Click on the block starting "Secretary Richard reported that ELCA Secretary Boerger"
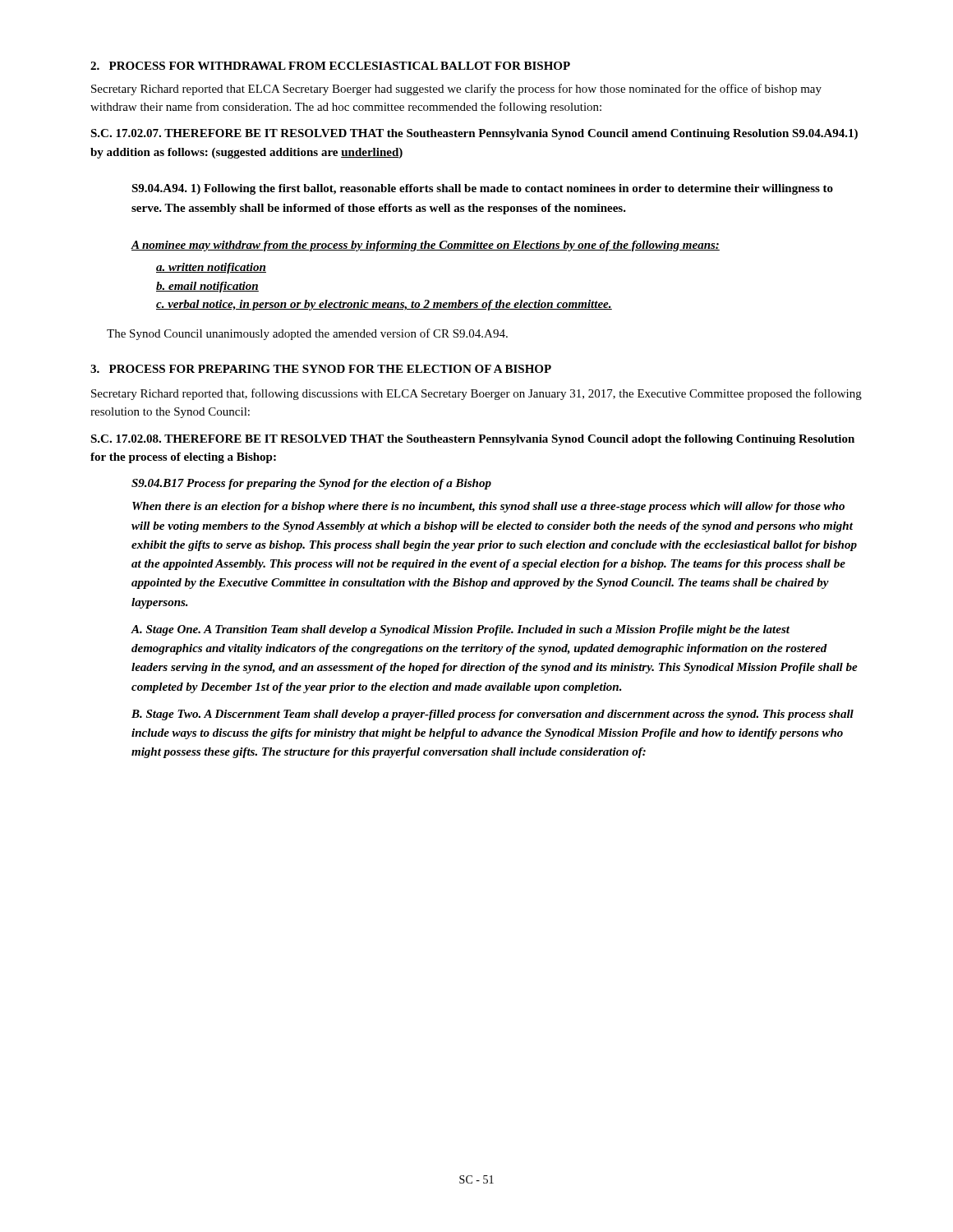The width and height of the screenshot is (953, 1232). pyautogui.click(x=456, y=97)
